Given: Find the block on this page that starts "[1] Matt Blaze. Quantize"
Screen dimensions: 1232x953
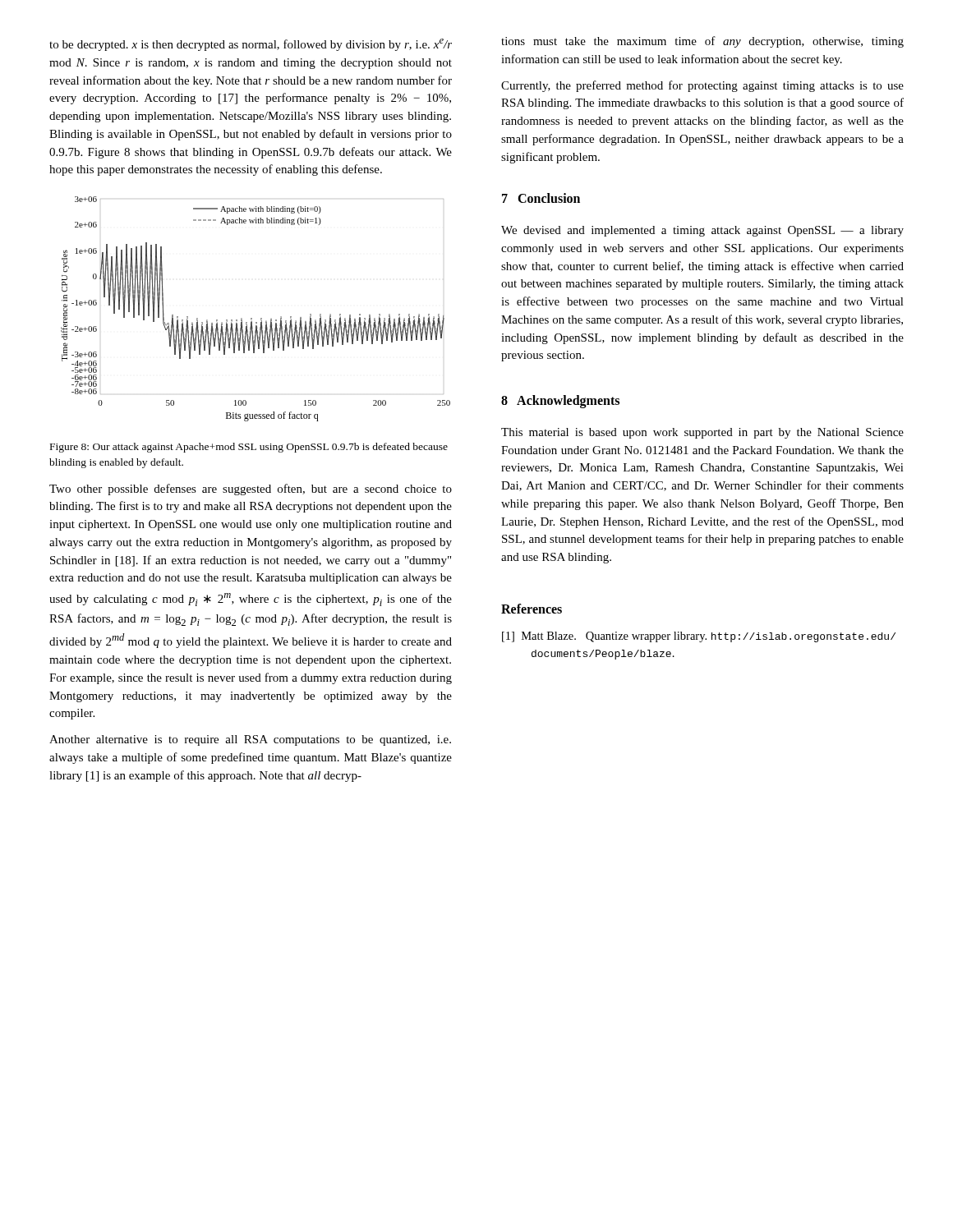Looking at the screenshot, I should (x=702, y=645).
